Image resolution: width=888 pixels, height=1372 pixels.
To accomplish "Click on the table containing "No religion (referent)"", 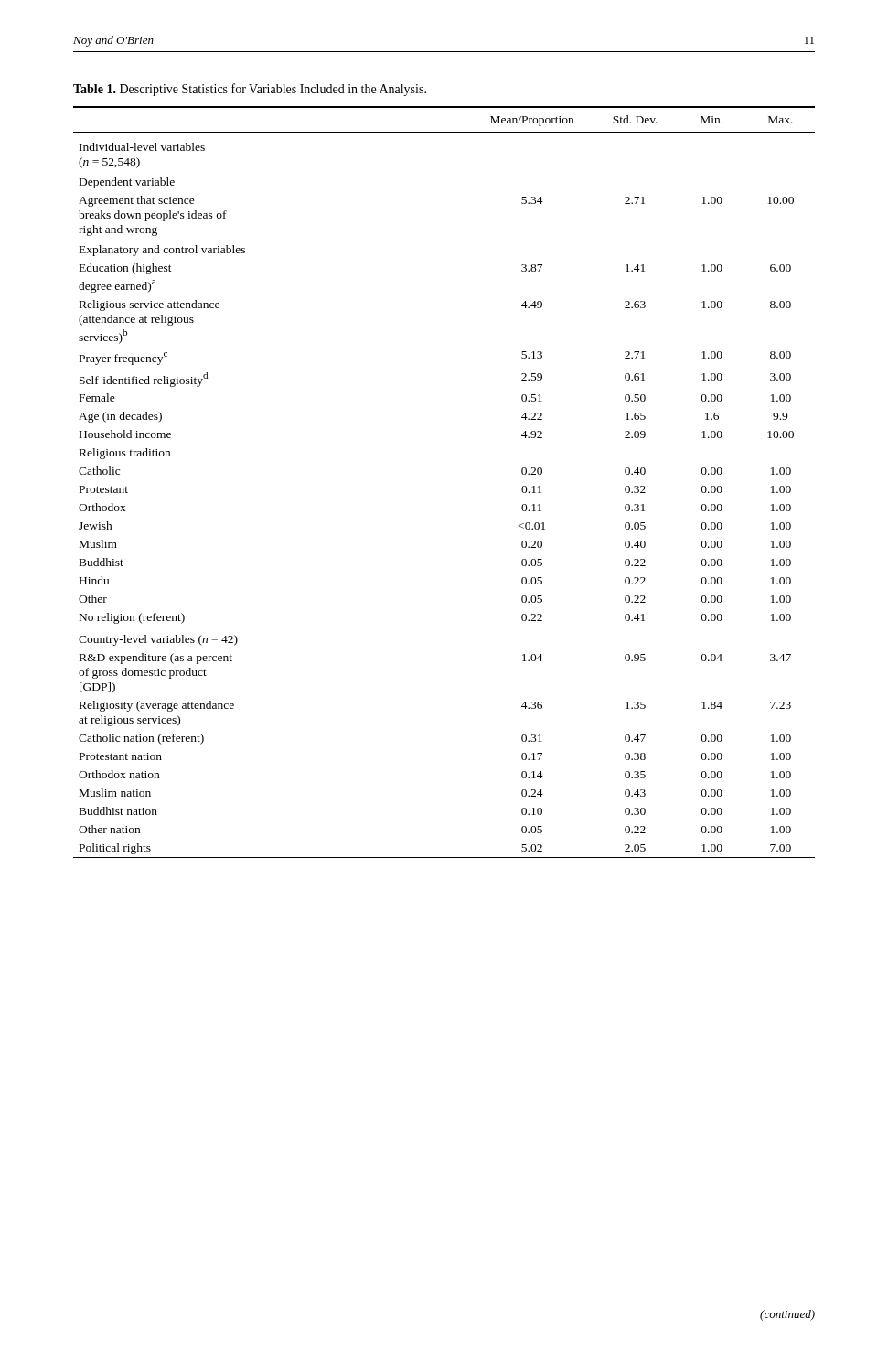I will (444, 485).
